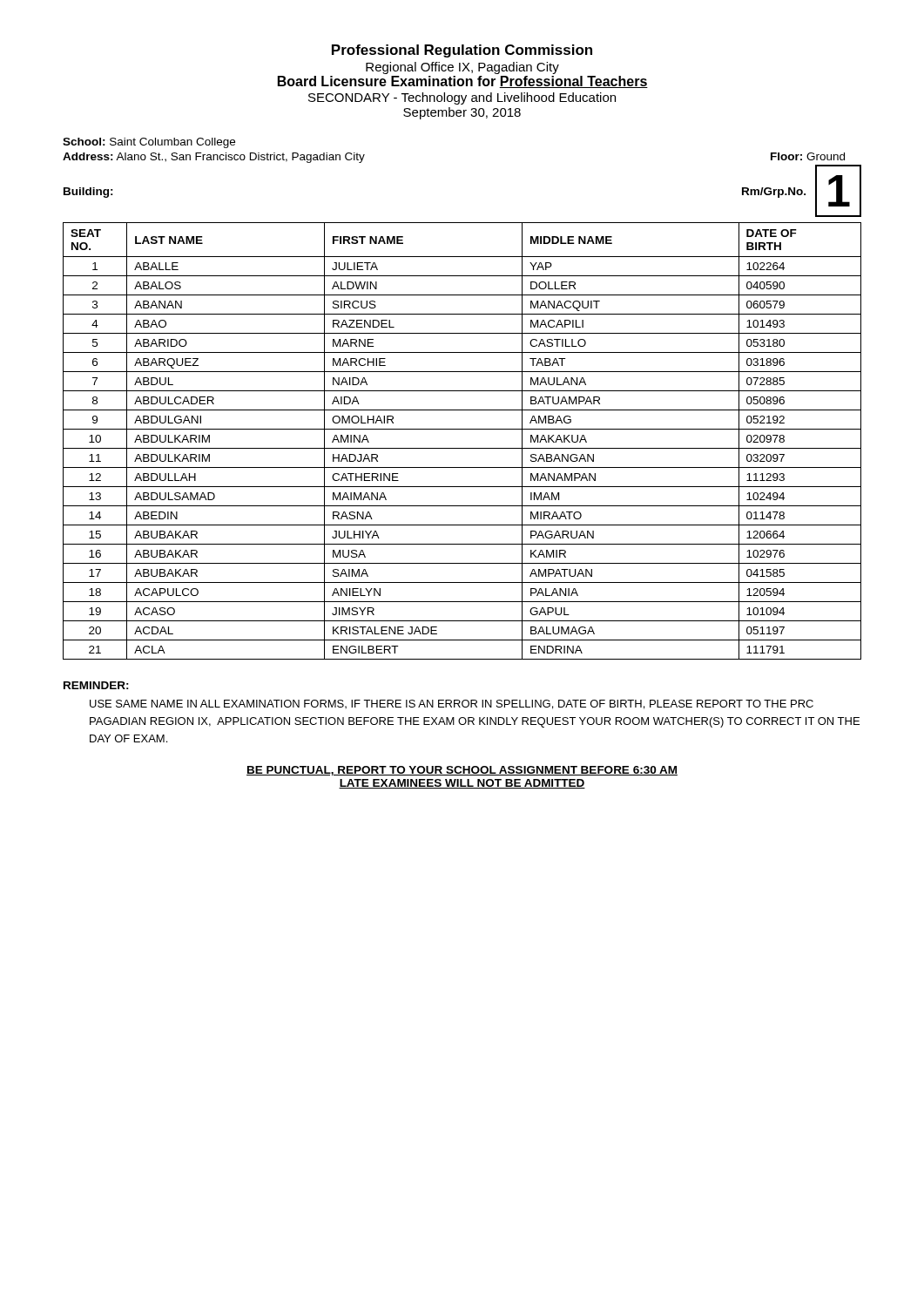Find the text block that says "Address: Alano St., San"
The width and height of the screenshot is (924, 1307).
pyautogui.click(x=214, y=156)
